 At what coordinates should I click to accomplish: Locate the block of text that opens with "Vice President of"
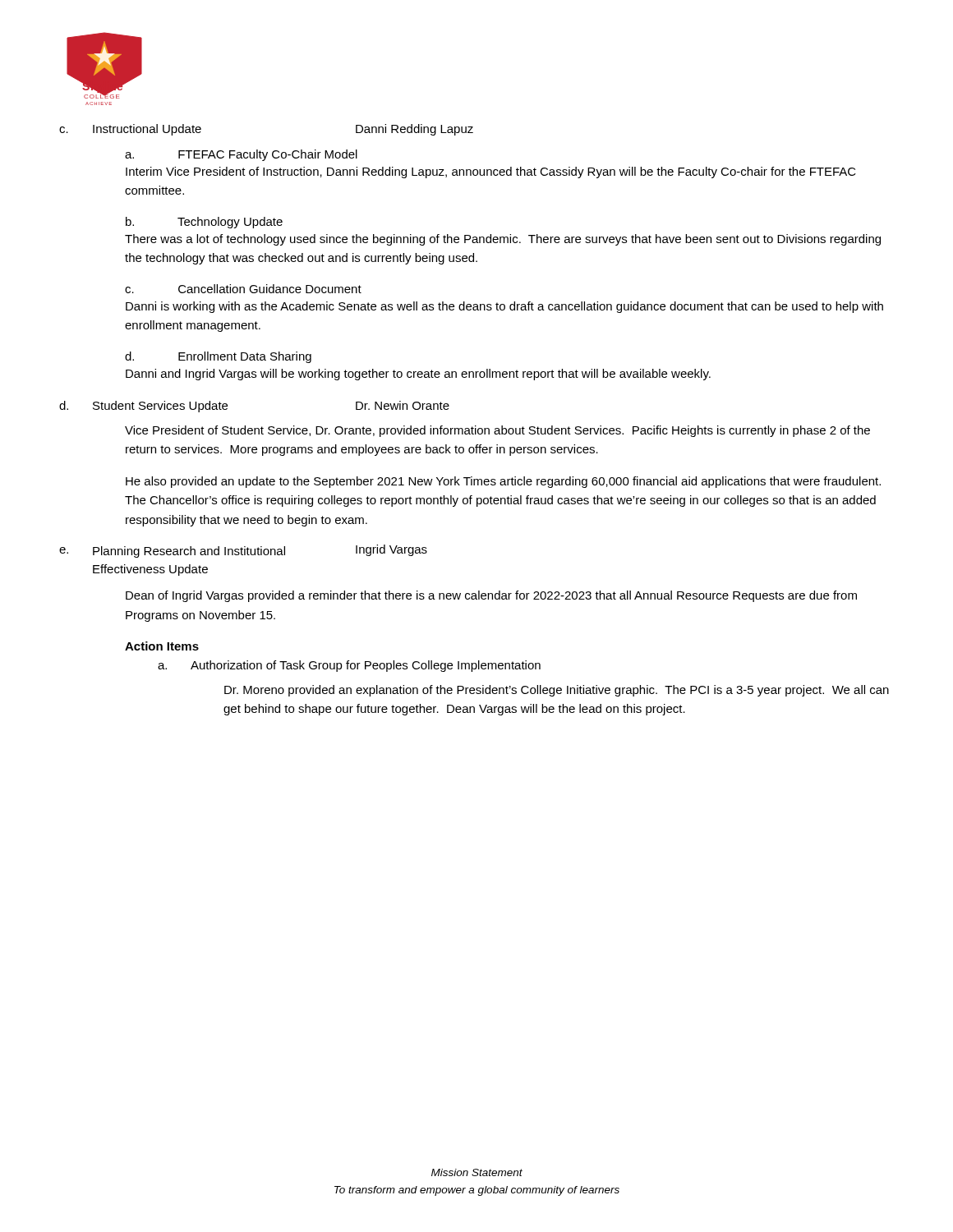tap(498, 439)
